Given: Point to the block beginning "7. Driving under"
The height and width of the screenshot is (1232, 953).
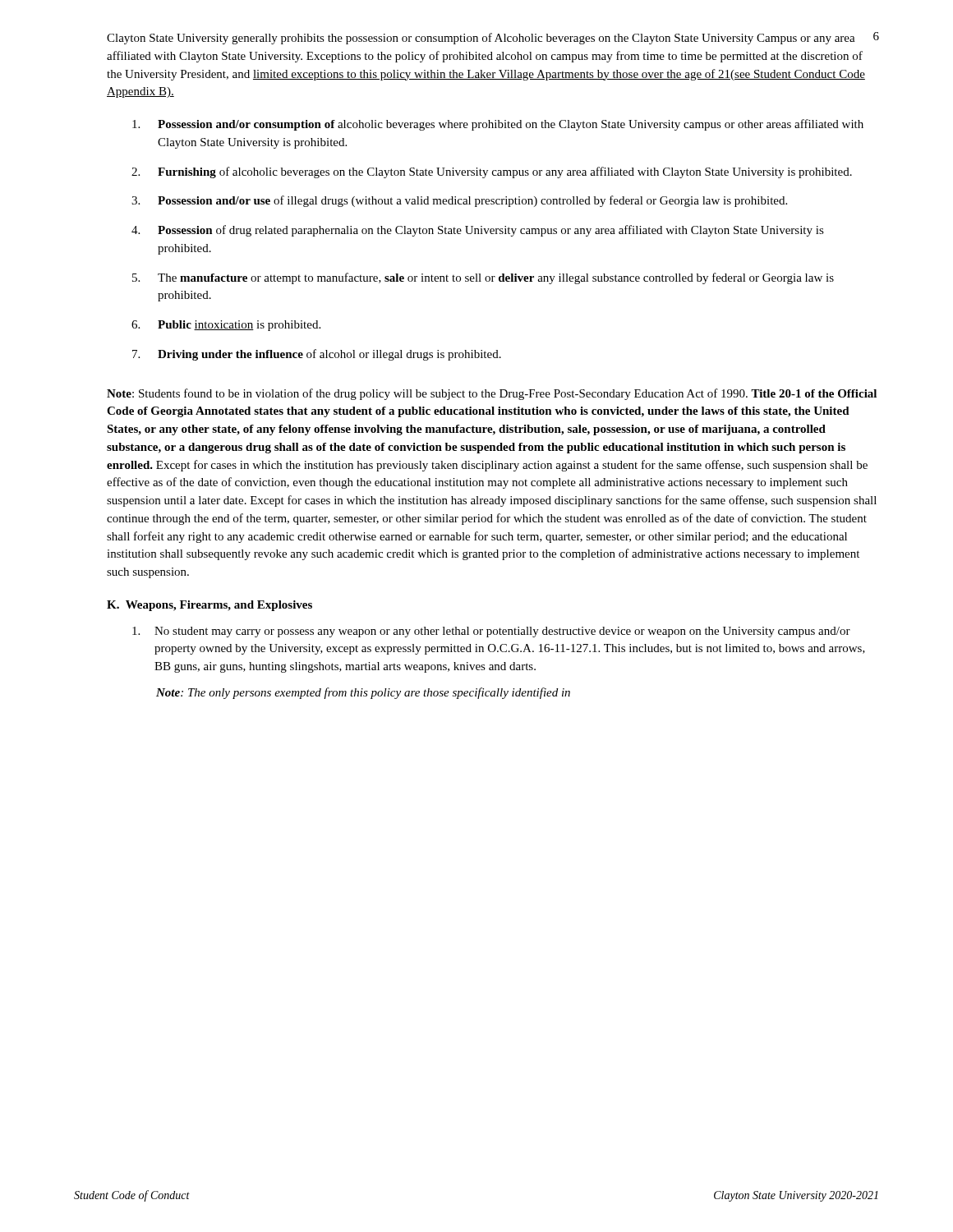Looking at the screenshot, I should (505, 355).
